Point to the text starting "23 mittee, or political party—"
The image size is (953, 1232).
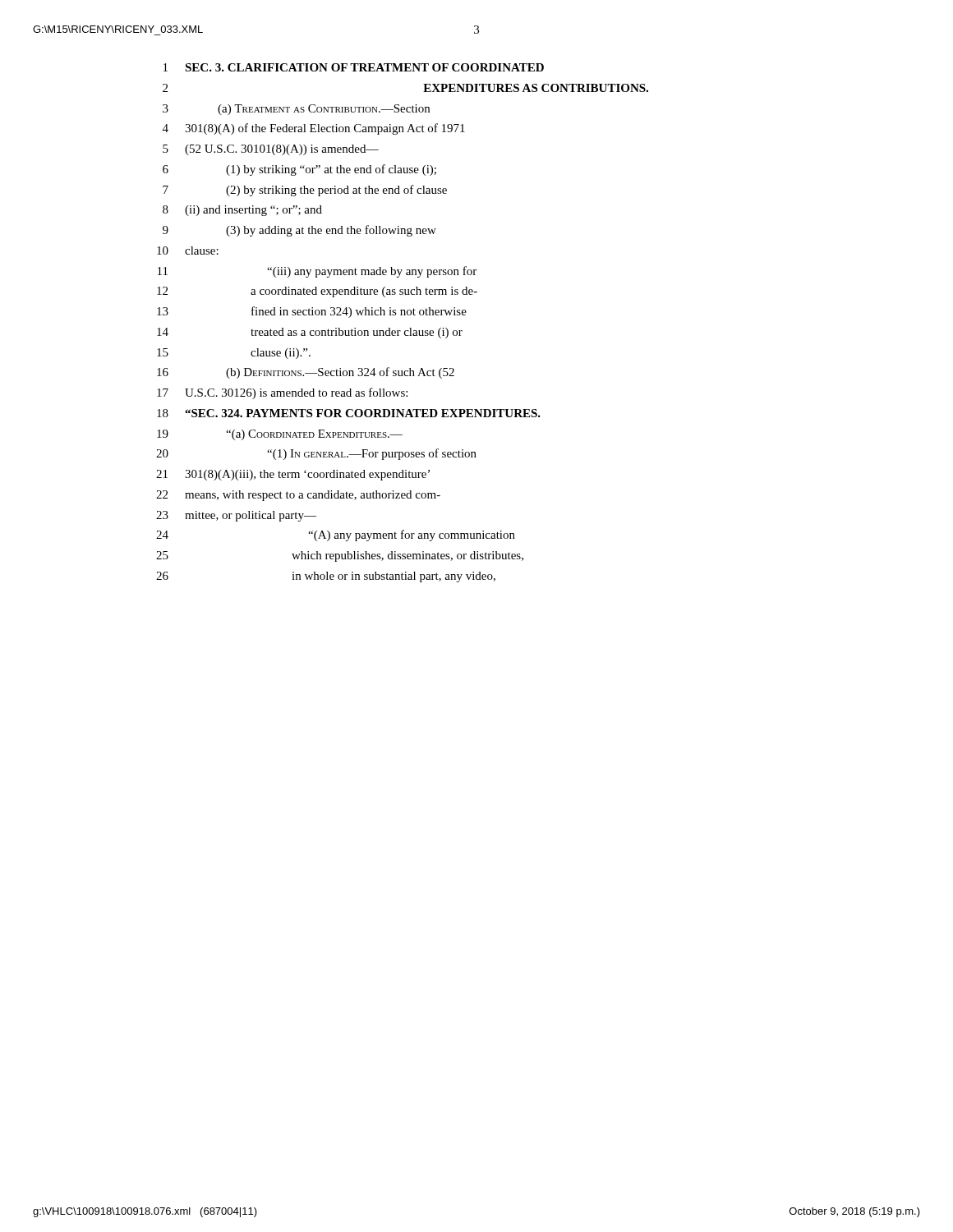(x=236, y=516)
